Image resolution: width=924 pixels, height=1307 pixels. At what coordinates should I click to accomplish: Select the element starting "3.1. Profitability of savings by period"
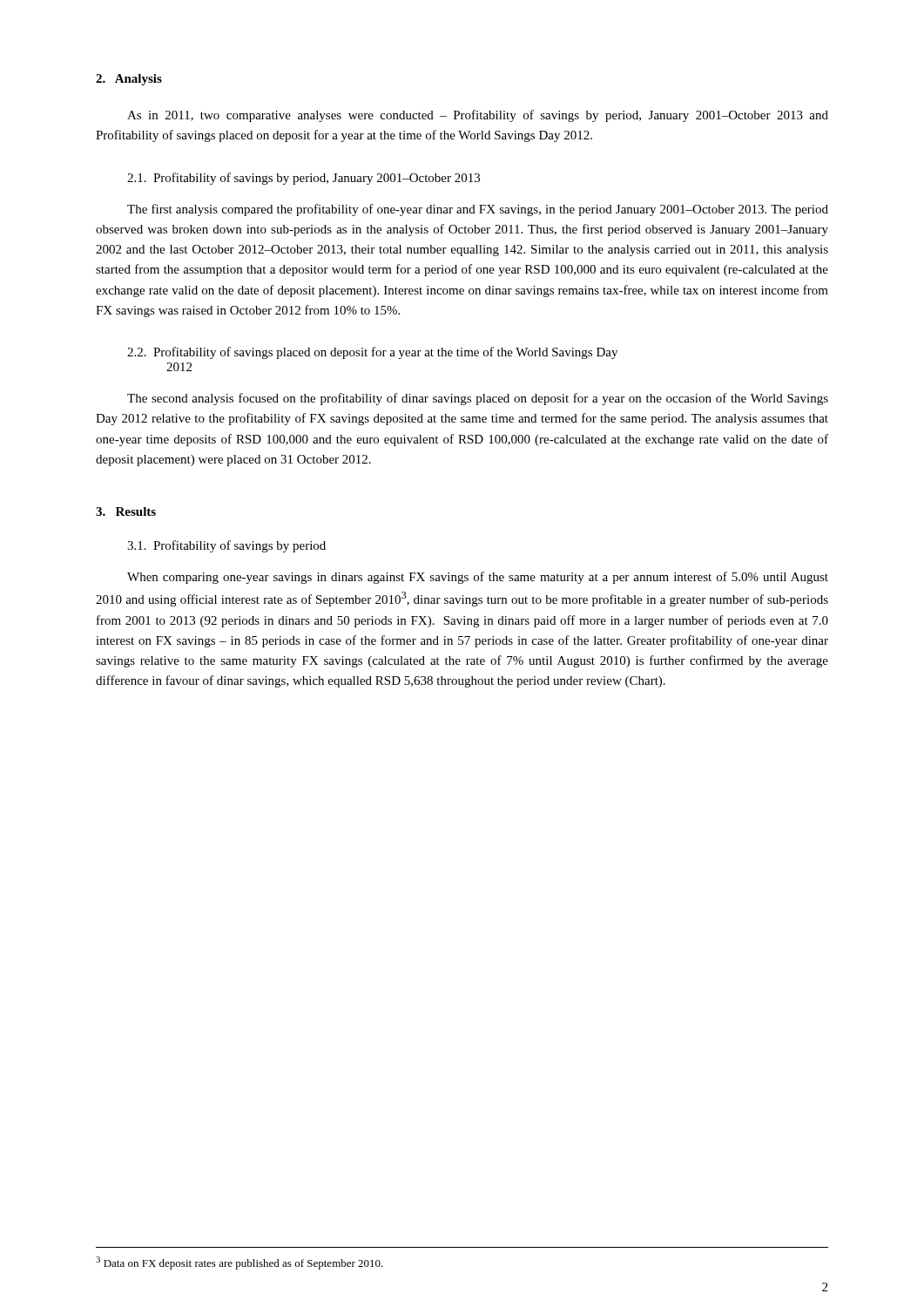pos(227,545)
